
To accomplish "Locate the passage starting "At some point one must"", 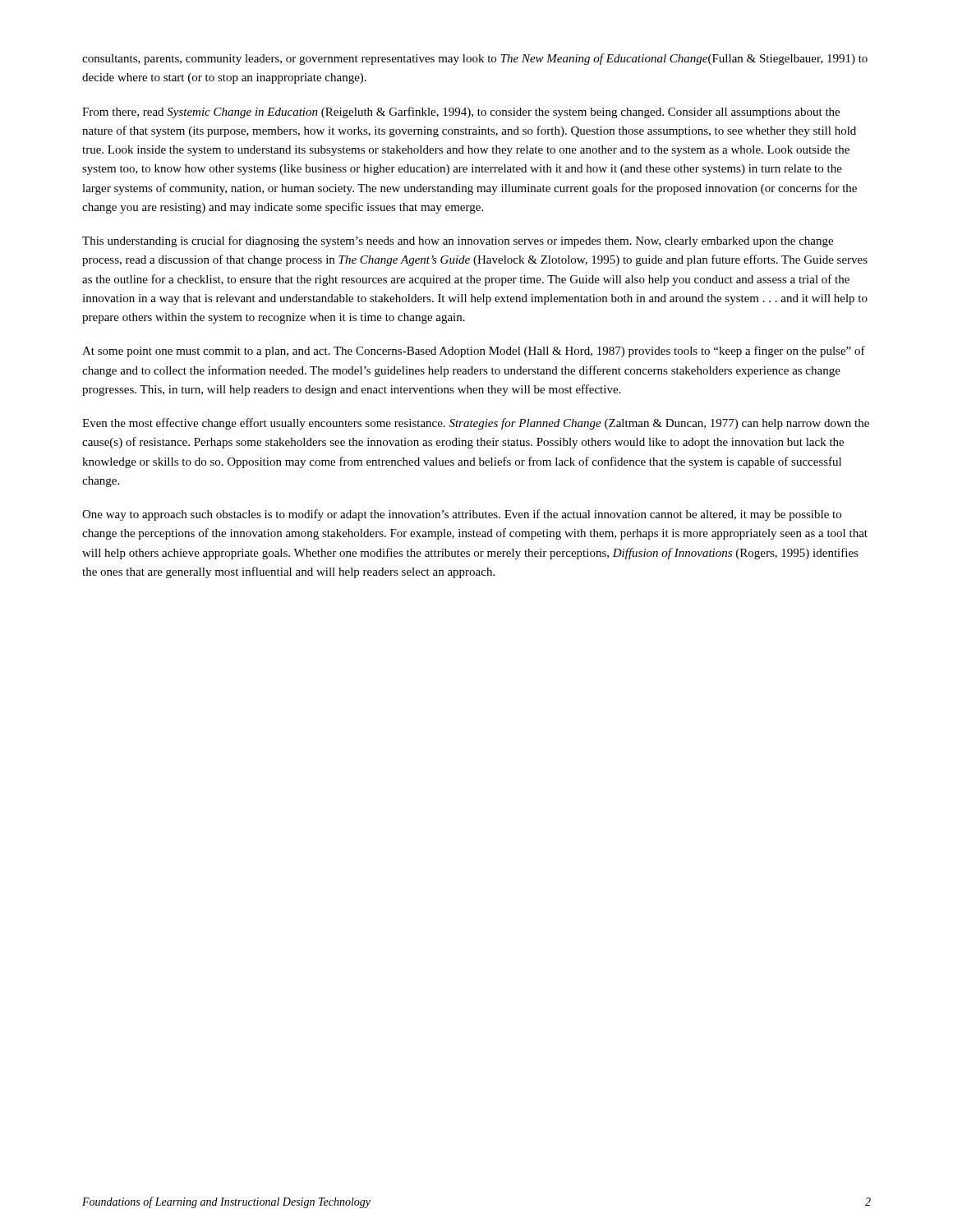I will click(473, 370).
